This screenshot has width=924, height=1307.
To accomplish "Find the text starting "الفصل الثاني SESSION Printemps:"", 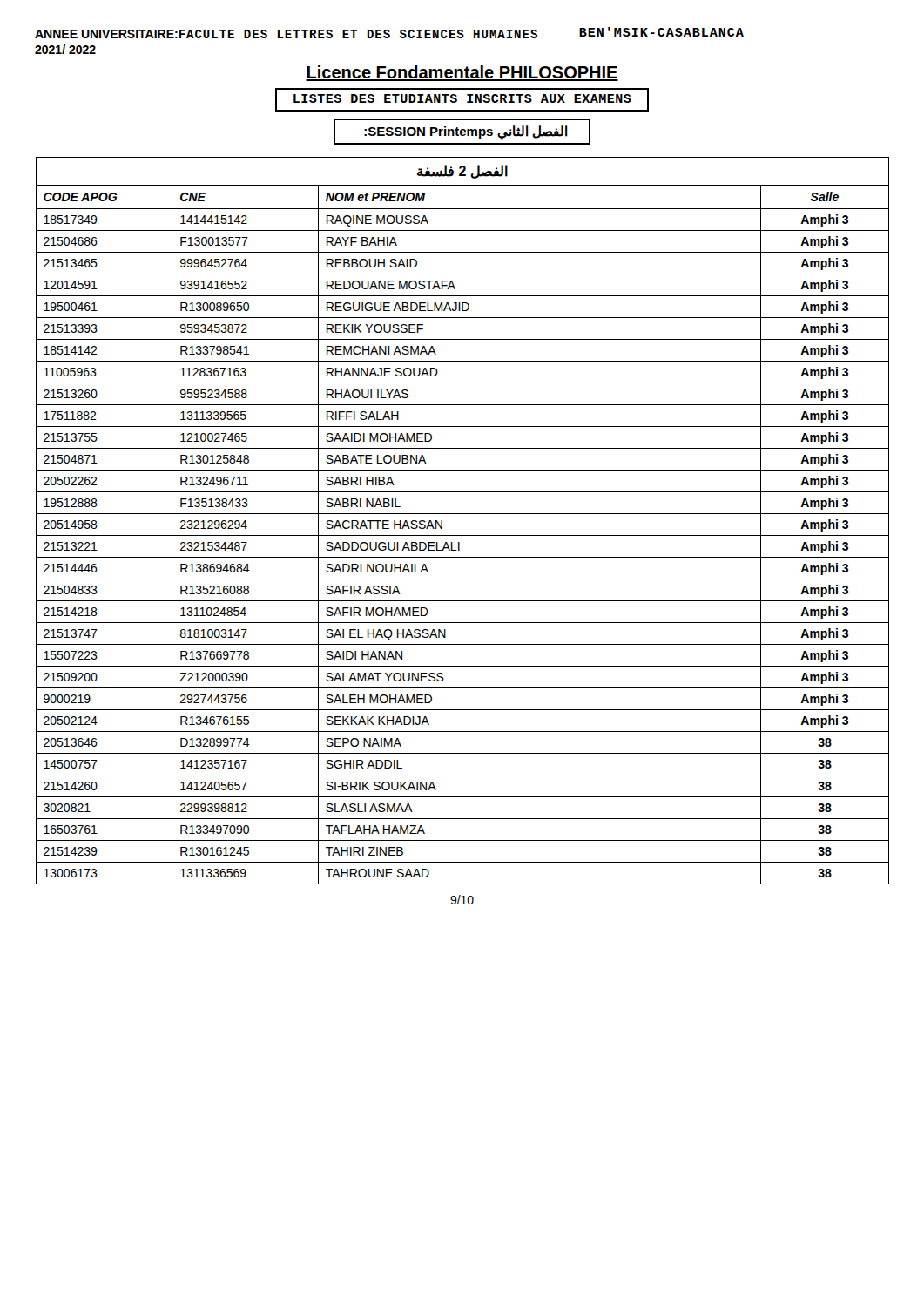I will point(462,132).
